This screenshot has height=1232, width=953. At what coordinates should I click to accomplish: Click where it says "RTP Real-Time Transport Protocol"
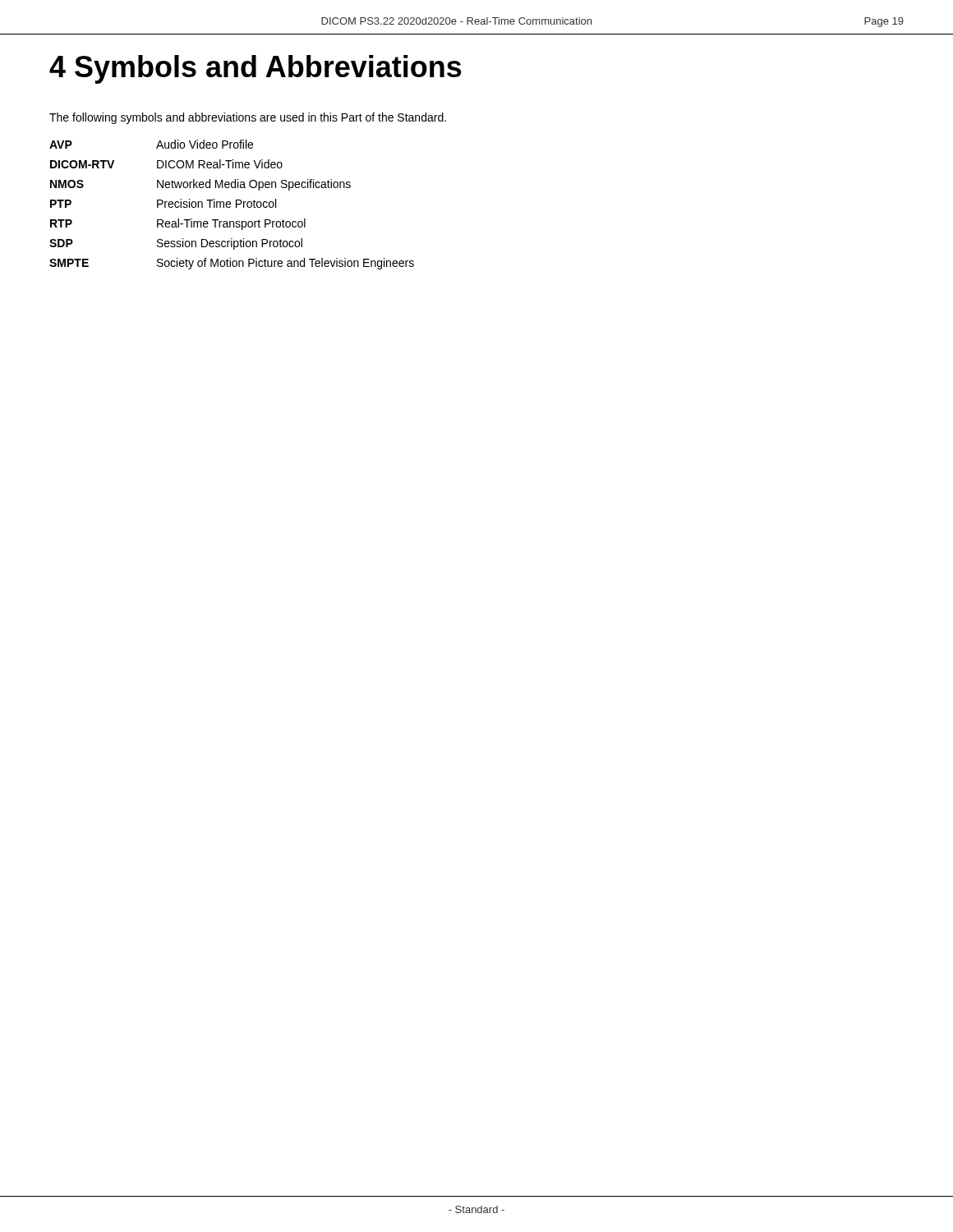pyautogui.click(x=178, y=224)
